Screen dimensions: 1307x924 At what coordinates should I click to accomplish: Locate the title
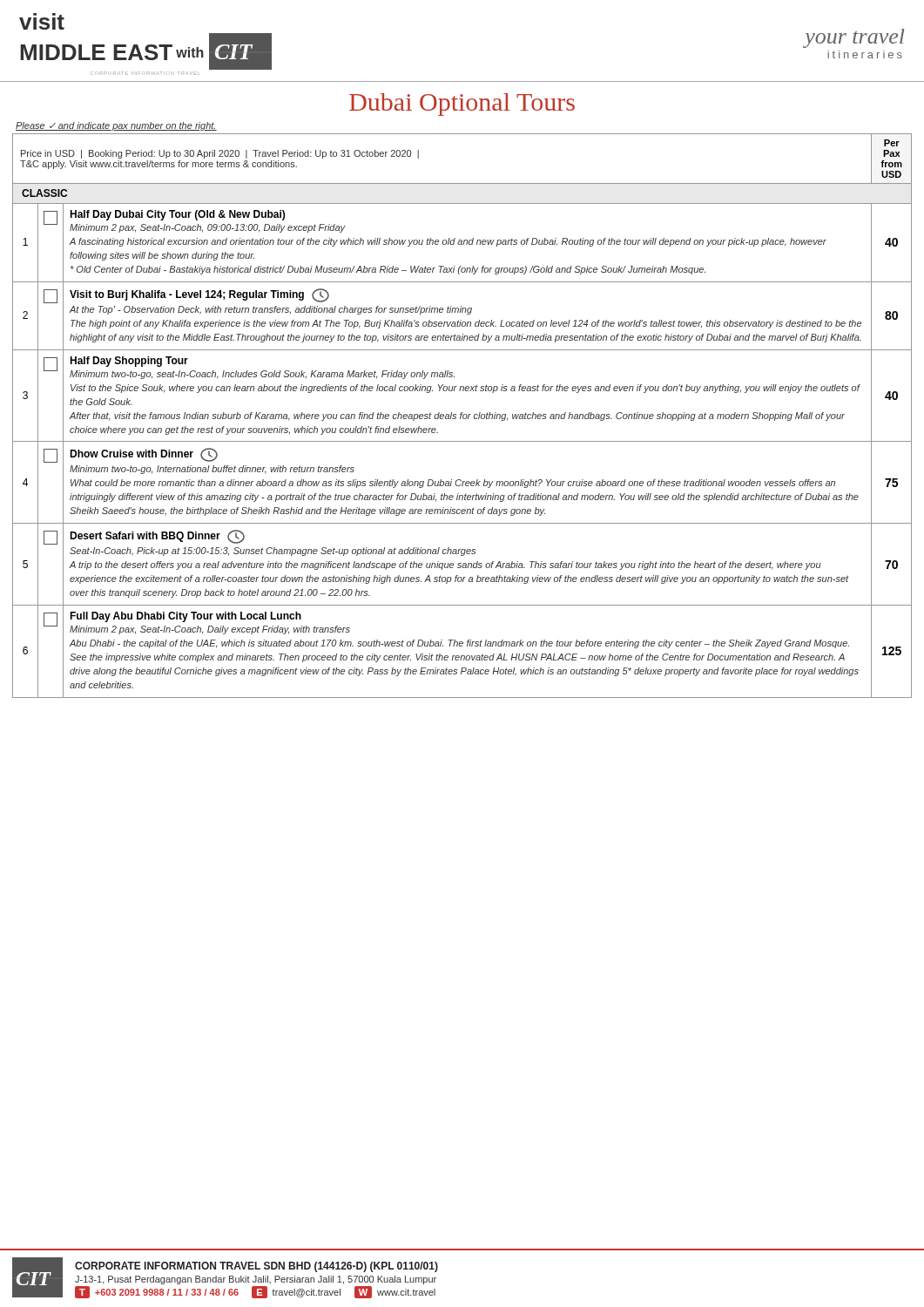point(462,102)
